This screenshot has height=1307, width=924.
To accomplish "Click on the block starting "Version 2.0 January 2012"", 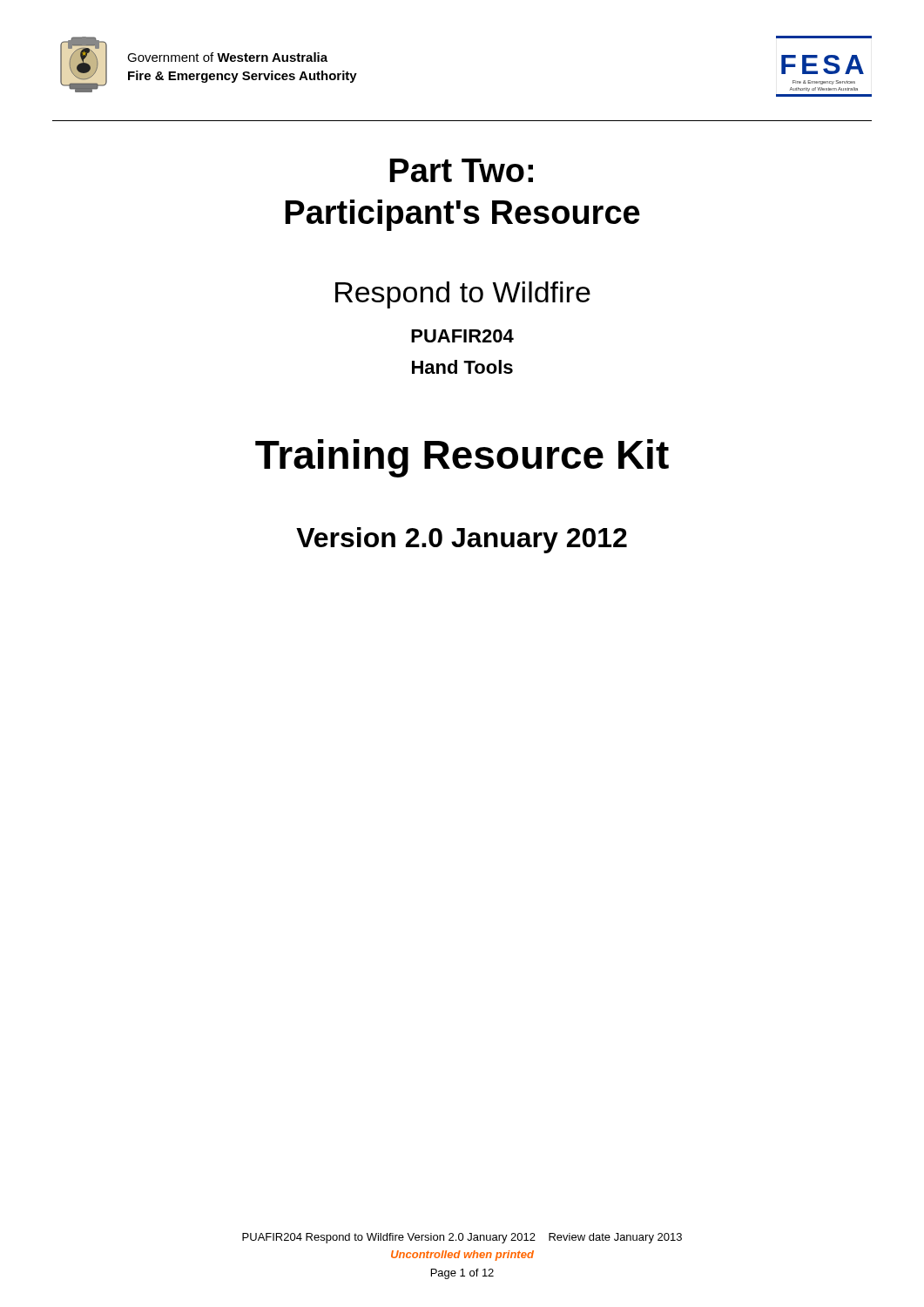I will pos(462,538).
